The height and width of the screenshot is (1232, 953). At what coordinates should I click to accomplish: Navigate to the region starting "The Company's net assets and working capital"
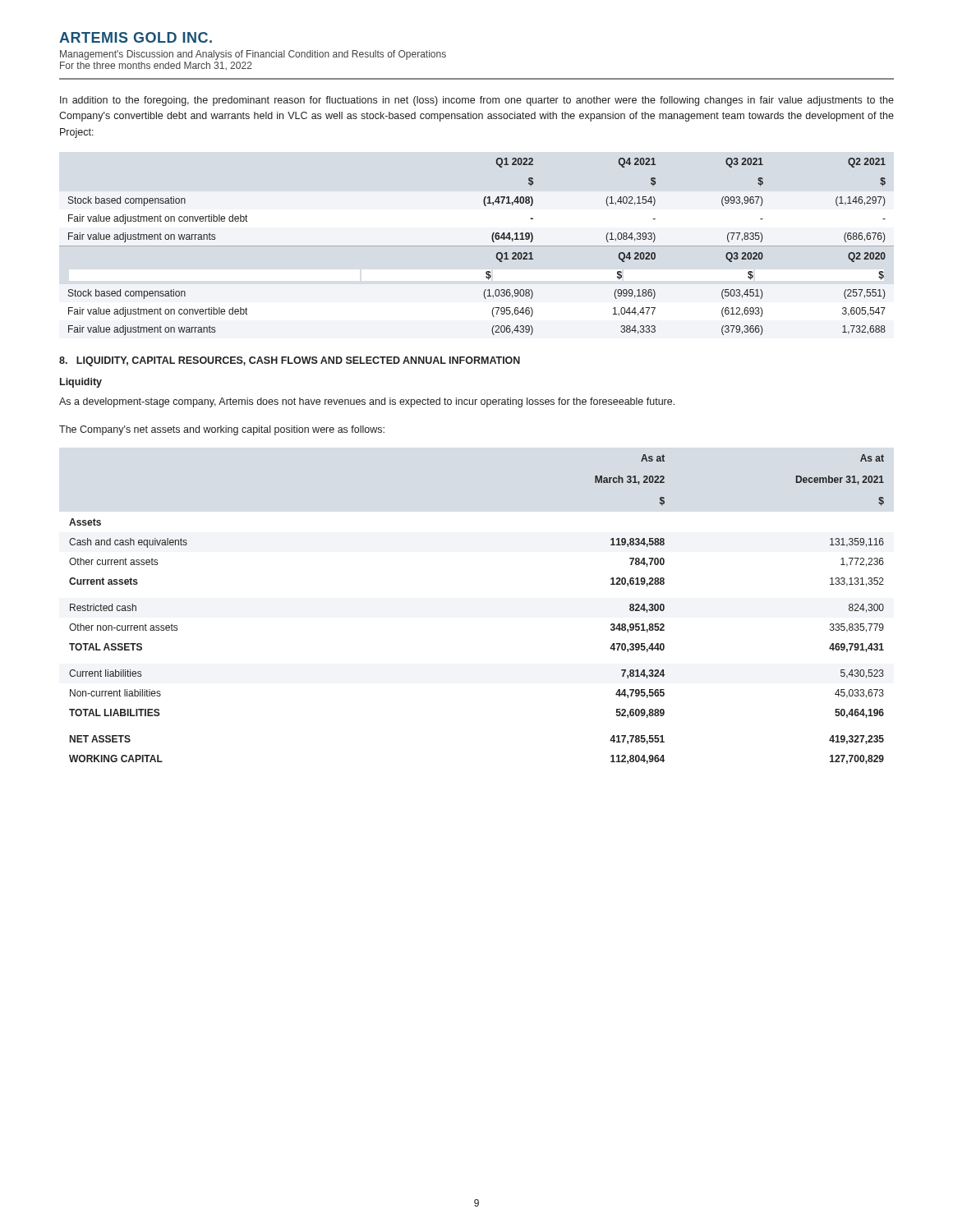pyautogui.click(x=222, y=429)
